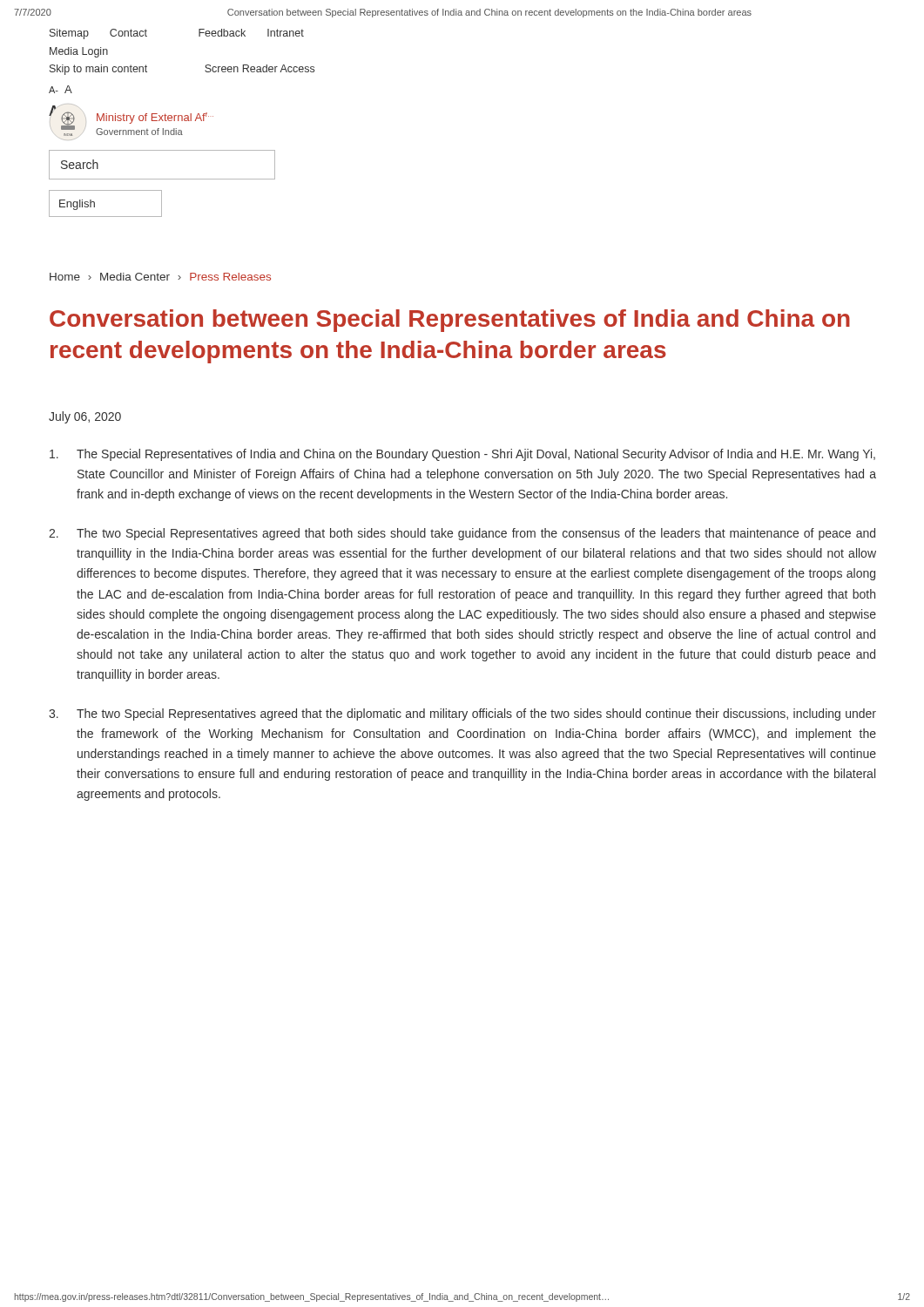The image size is (924, 1307).
Task: Click the passage that begins "Home › Media Center"
Action: (160, 277)
